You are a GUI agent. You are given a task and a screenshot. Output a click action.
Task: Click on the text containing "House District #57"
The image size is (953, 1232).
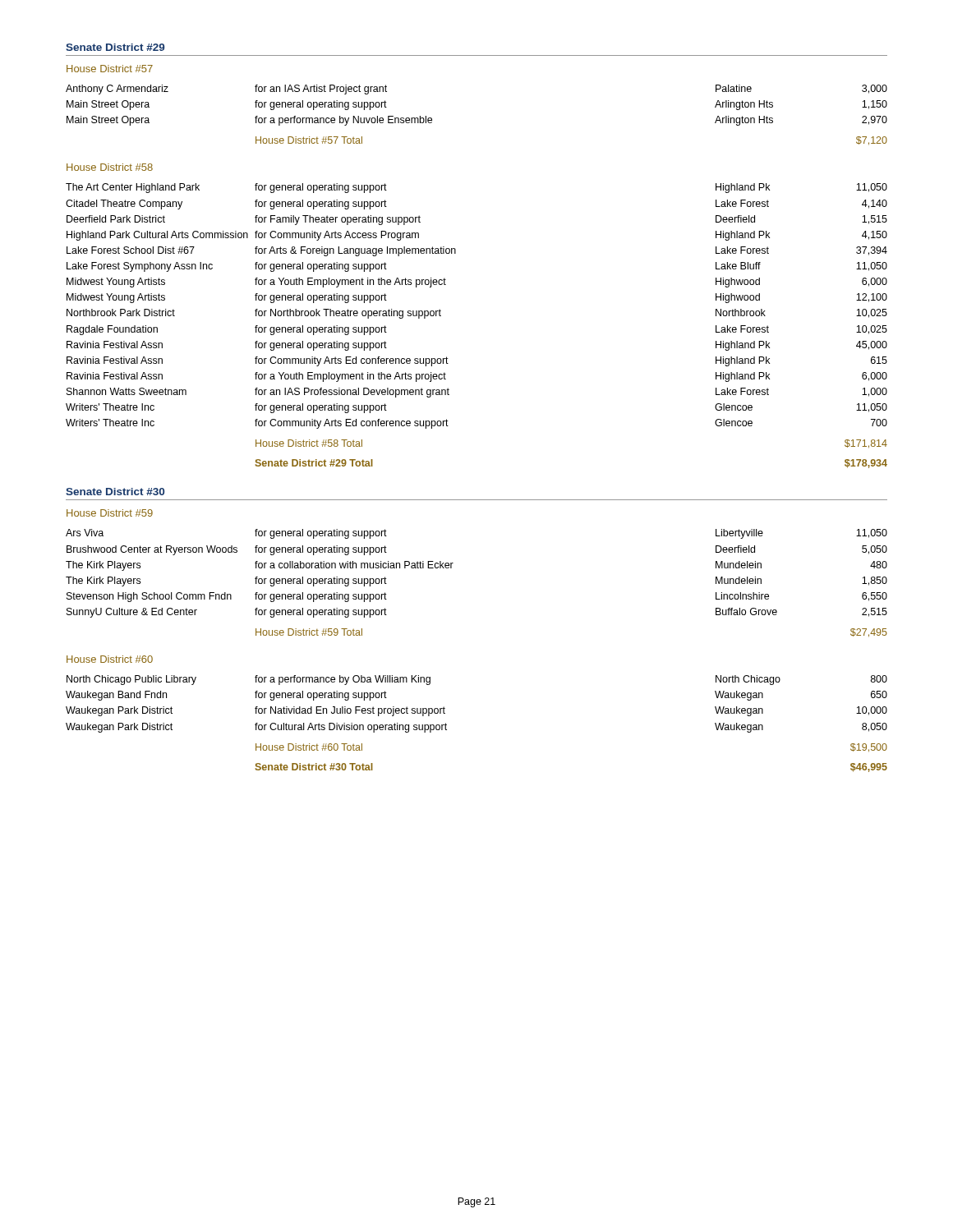click(109, 69)
